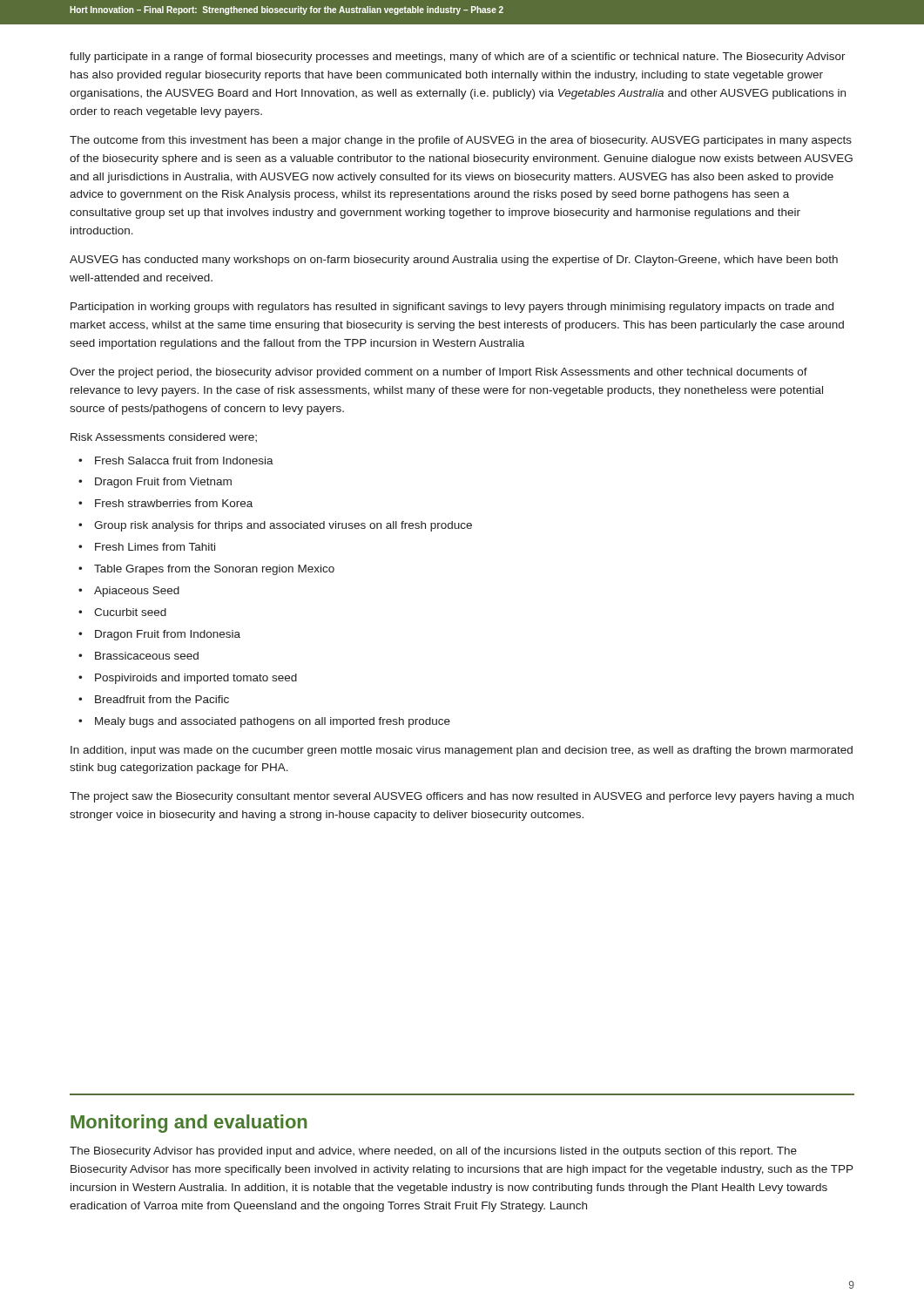Locate the element starting "In addition, input was made"
924x1307 pixels.
pos(461,758)
